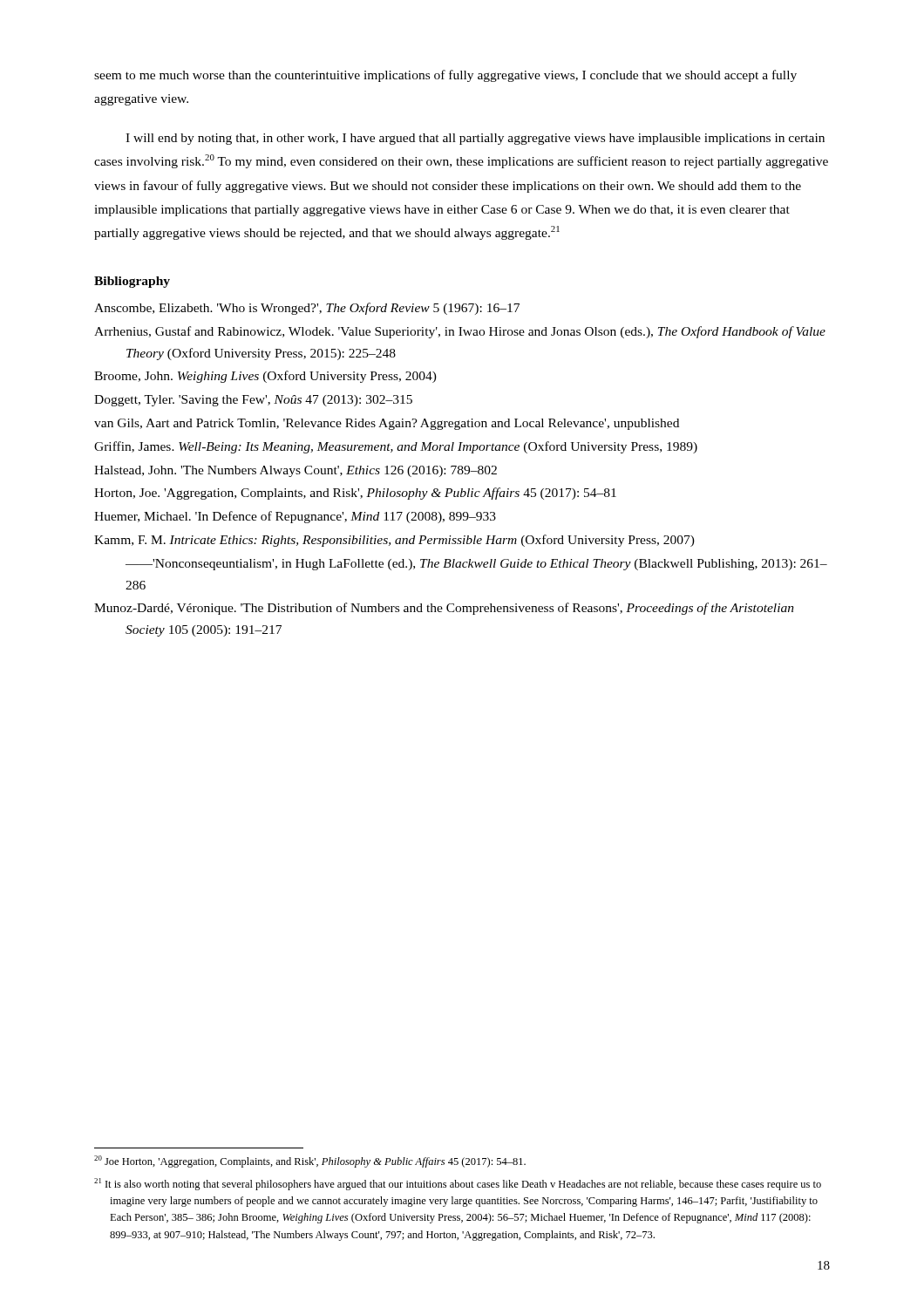Click on the text block starting "Munoz-Dardé, Véronique. 'The Distribution of Numbers and"
The image size is (924, 1308).
click(444, 618)
